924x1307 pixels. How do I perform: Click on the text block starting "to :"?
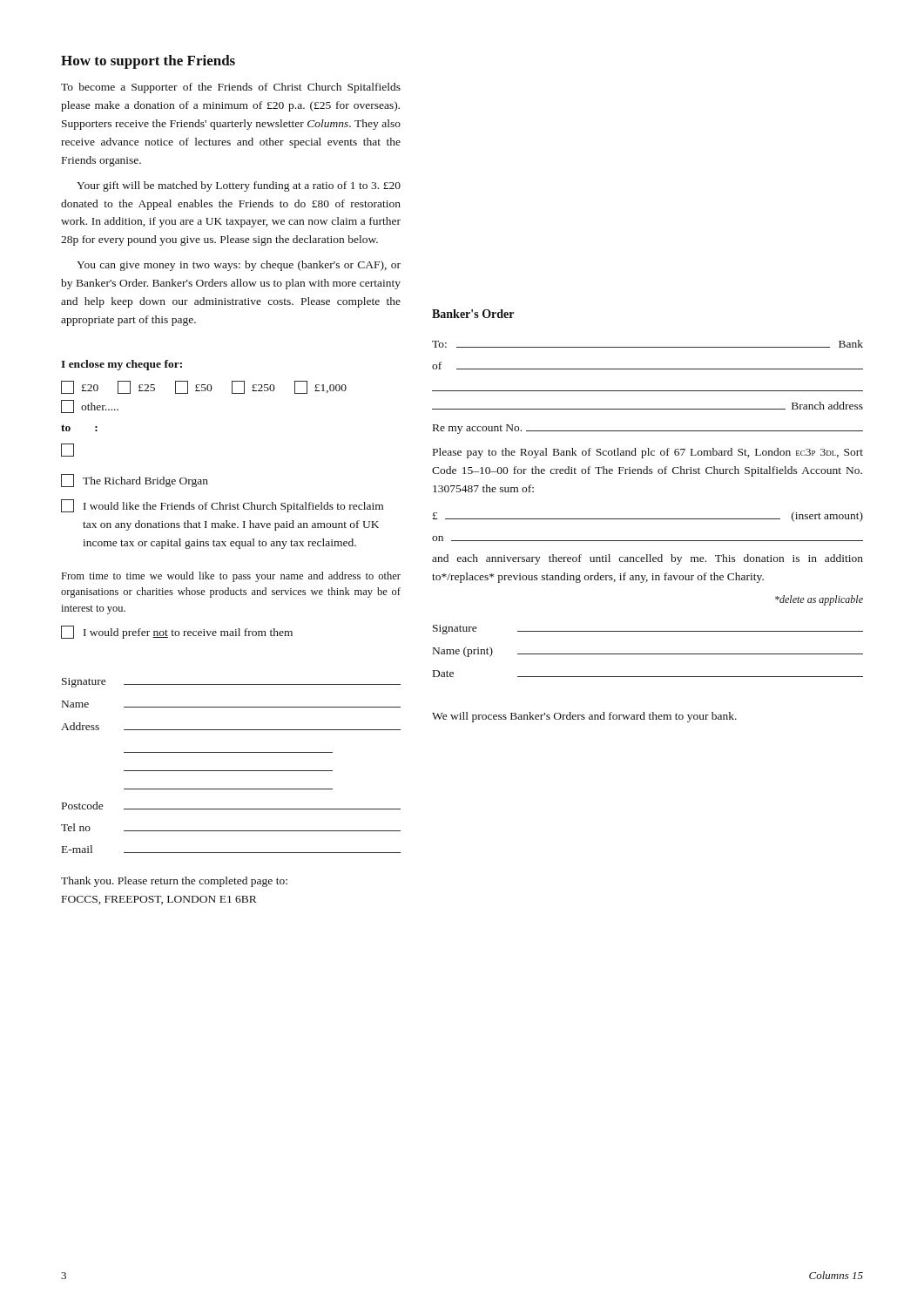[x=66, y=427]
